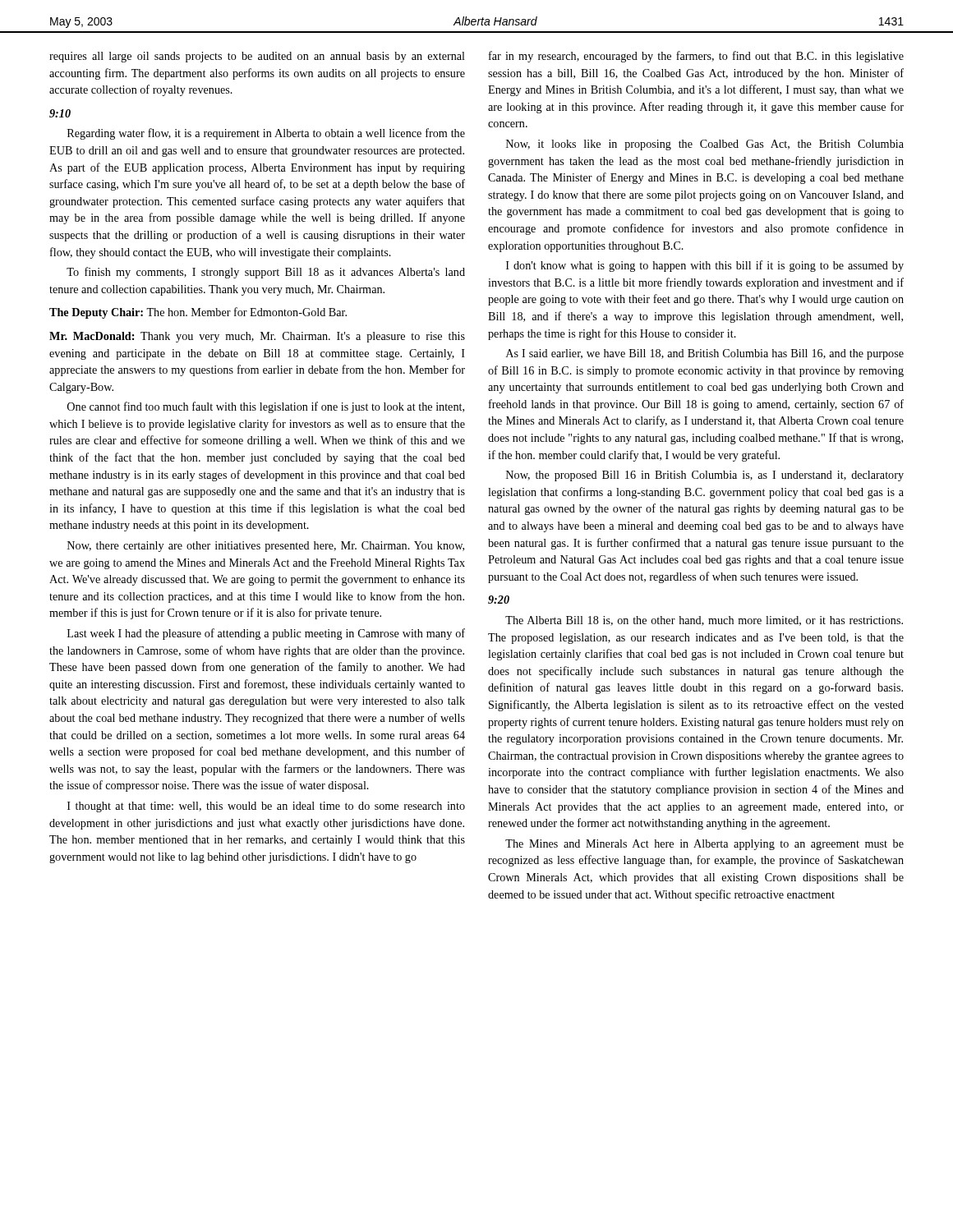953x1232 pixels.
Task: Navigate to the text block starting "requires all large oil sands"
Action: click(x=257, y=73)
